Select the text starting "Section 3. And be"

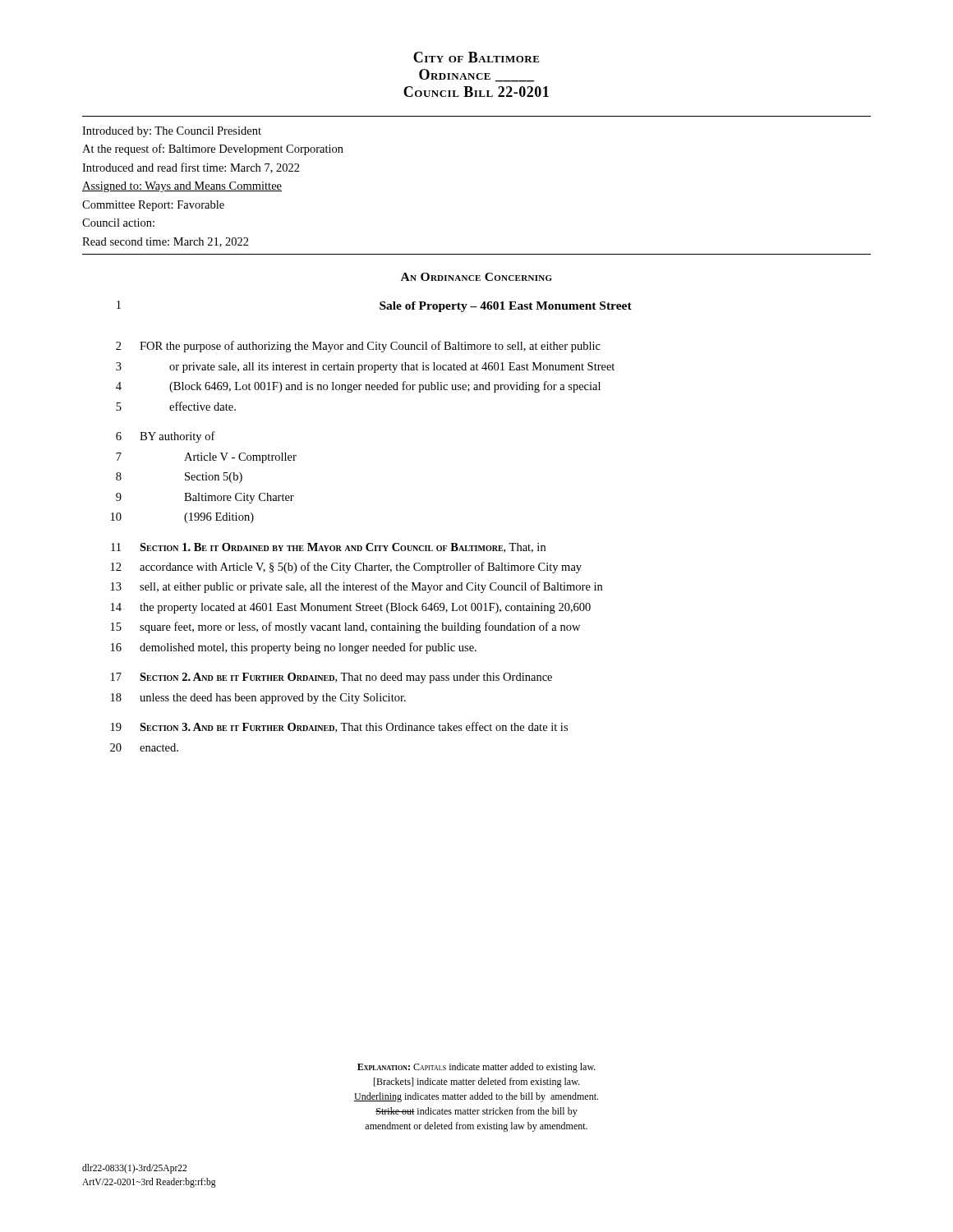click(354, 727)
